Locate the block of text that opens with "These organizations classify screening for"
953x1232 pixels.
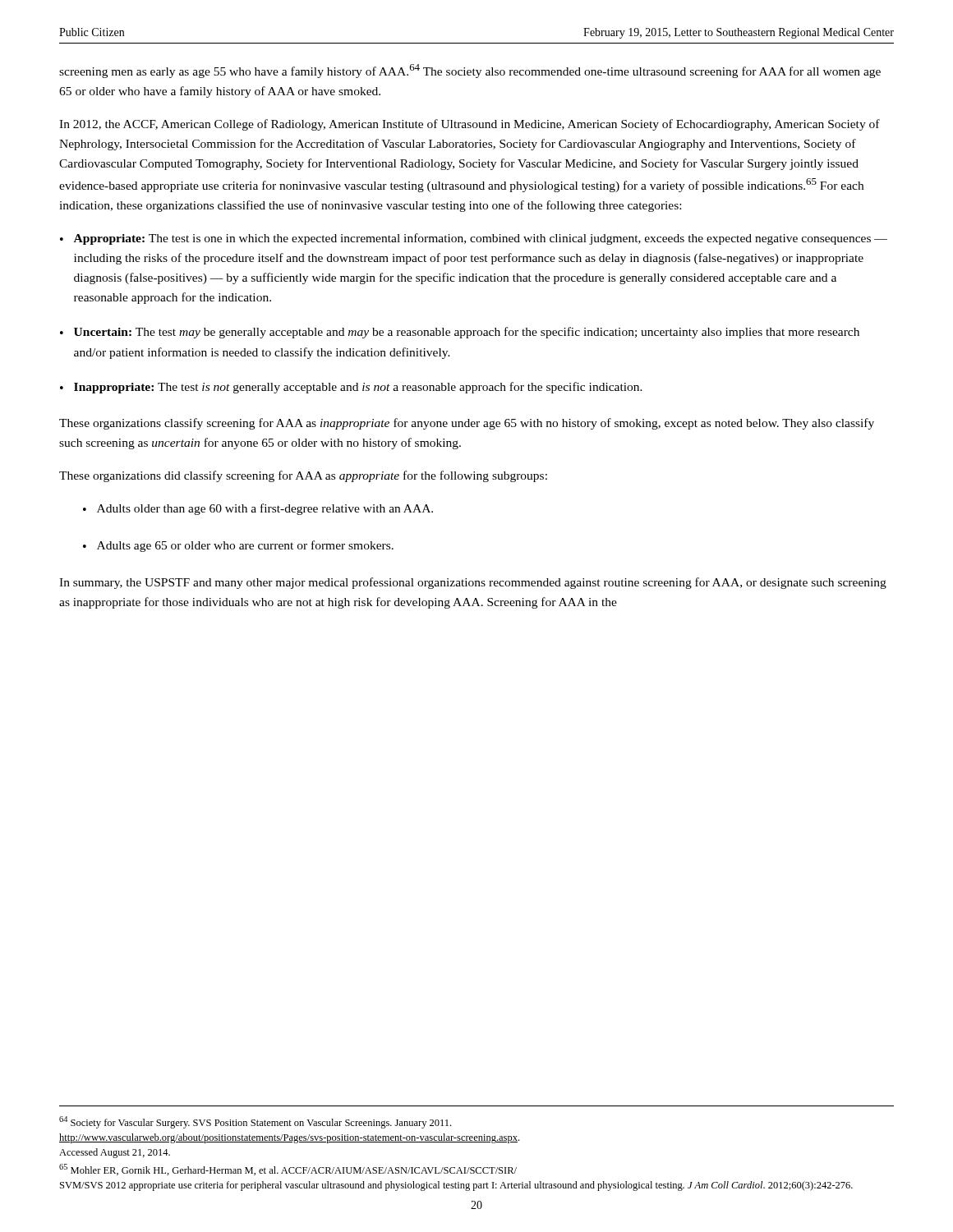tap(467, 433)
